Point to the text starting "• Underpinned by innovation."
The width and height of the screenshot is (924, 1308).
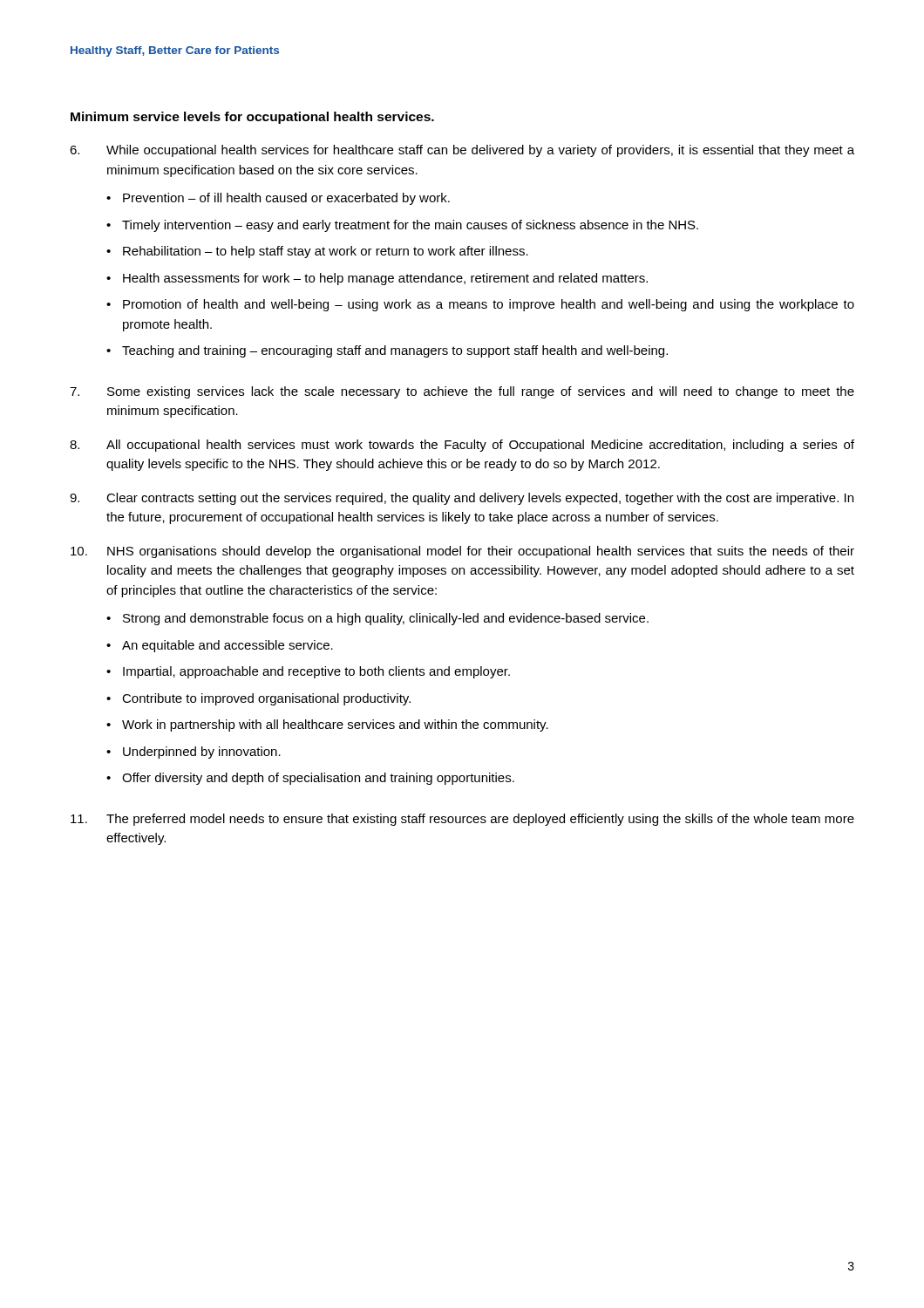tap(194, 751)
